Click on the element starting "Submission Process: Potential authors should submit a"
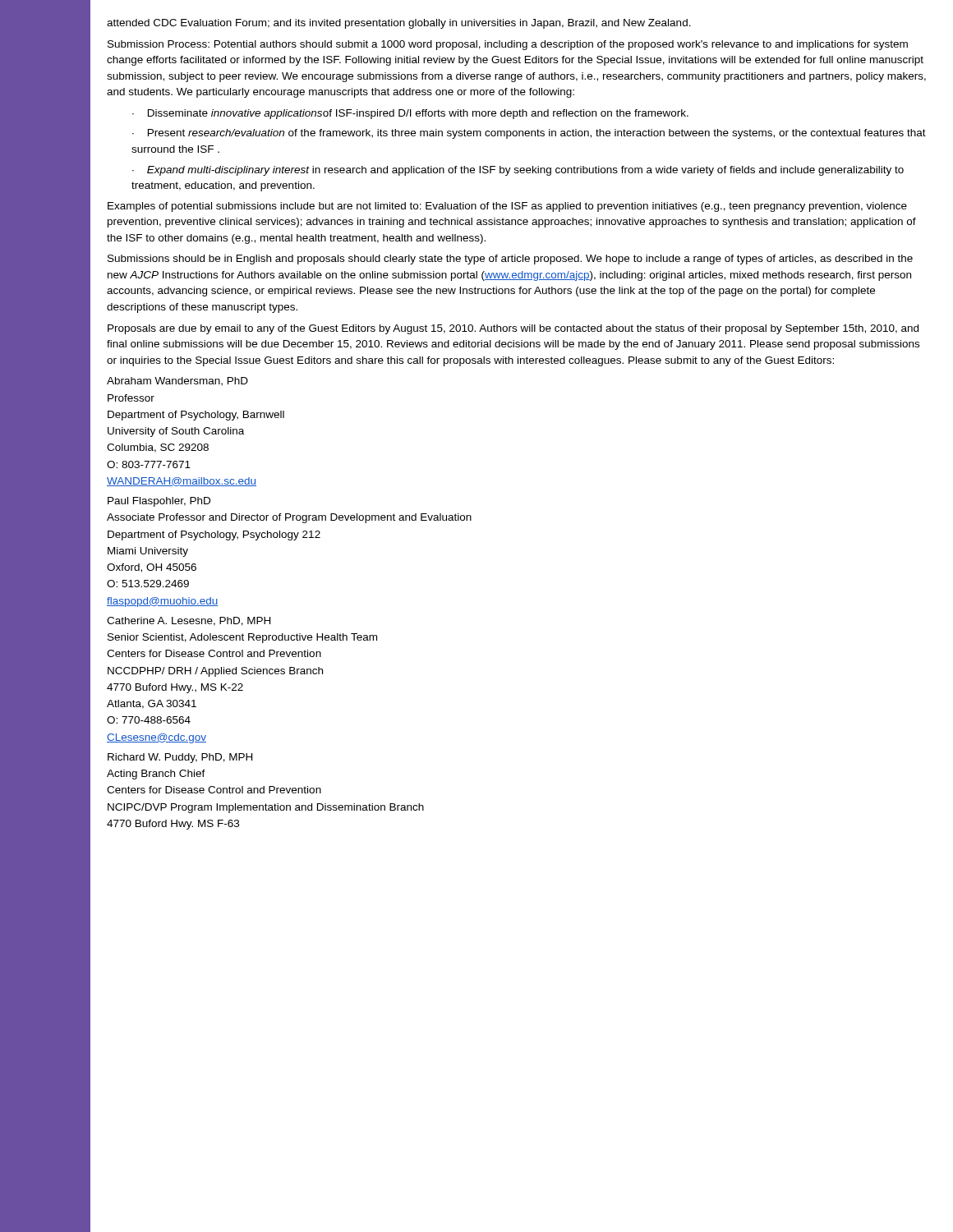Screen dimensions: 1232x953 pos(518,68)
